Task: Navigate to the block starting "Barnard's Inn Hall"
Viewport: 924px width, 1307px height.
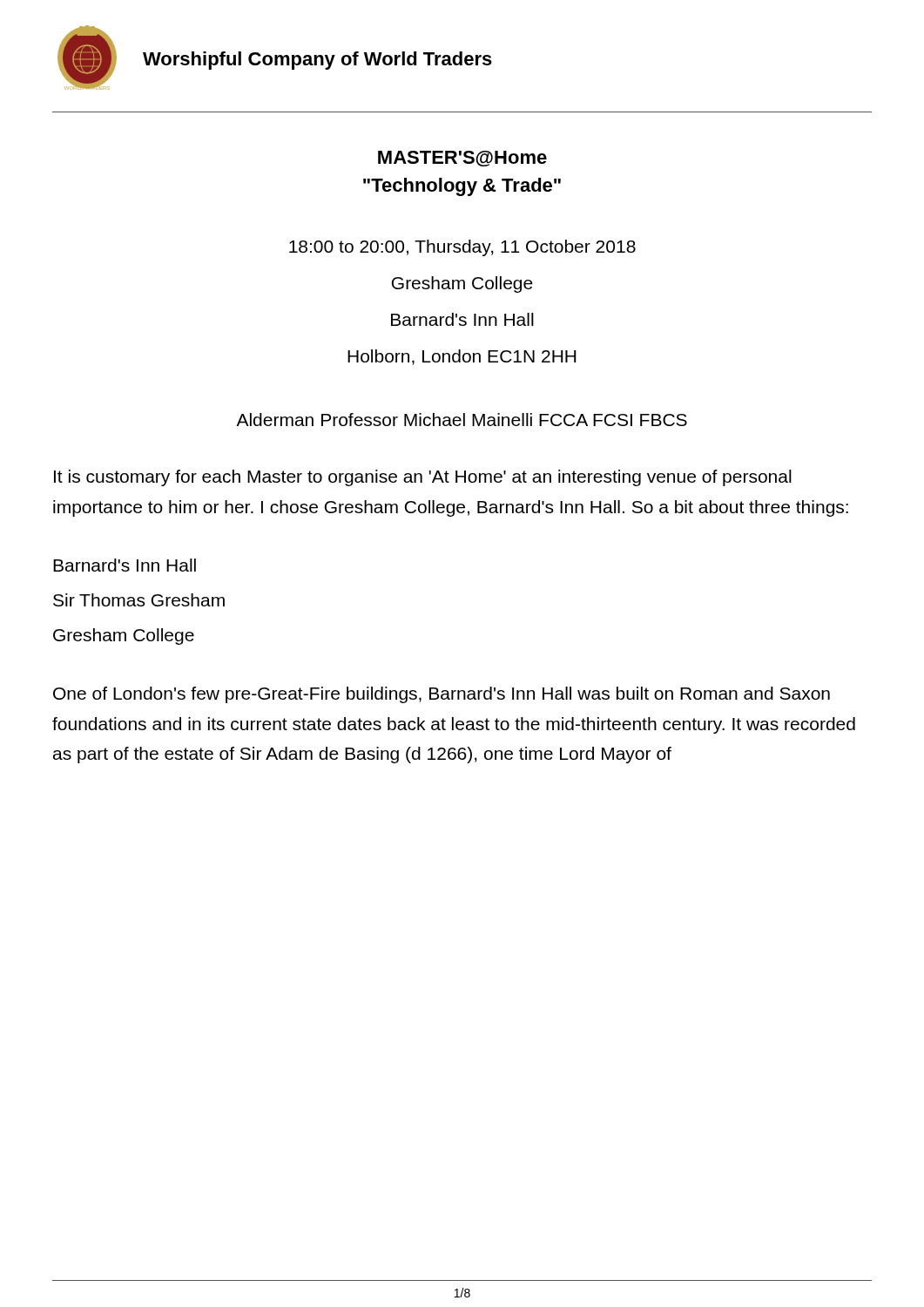Action: click(x=125, y=565)
